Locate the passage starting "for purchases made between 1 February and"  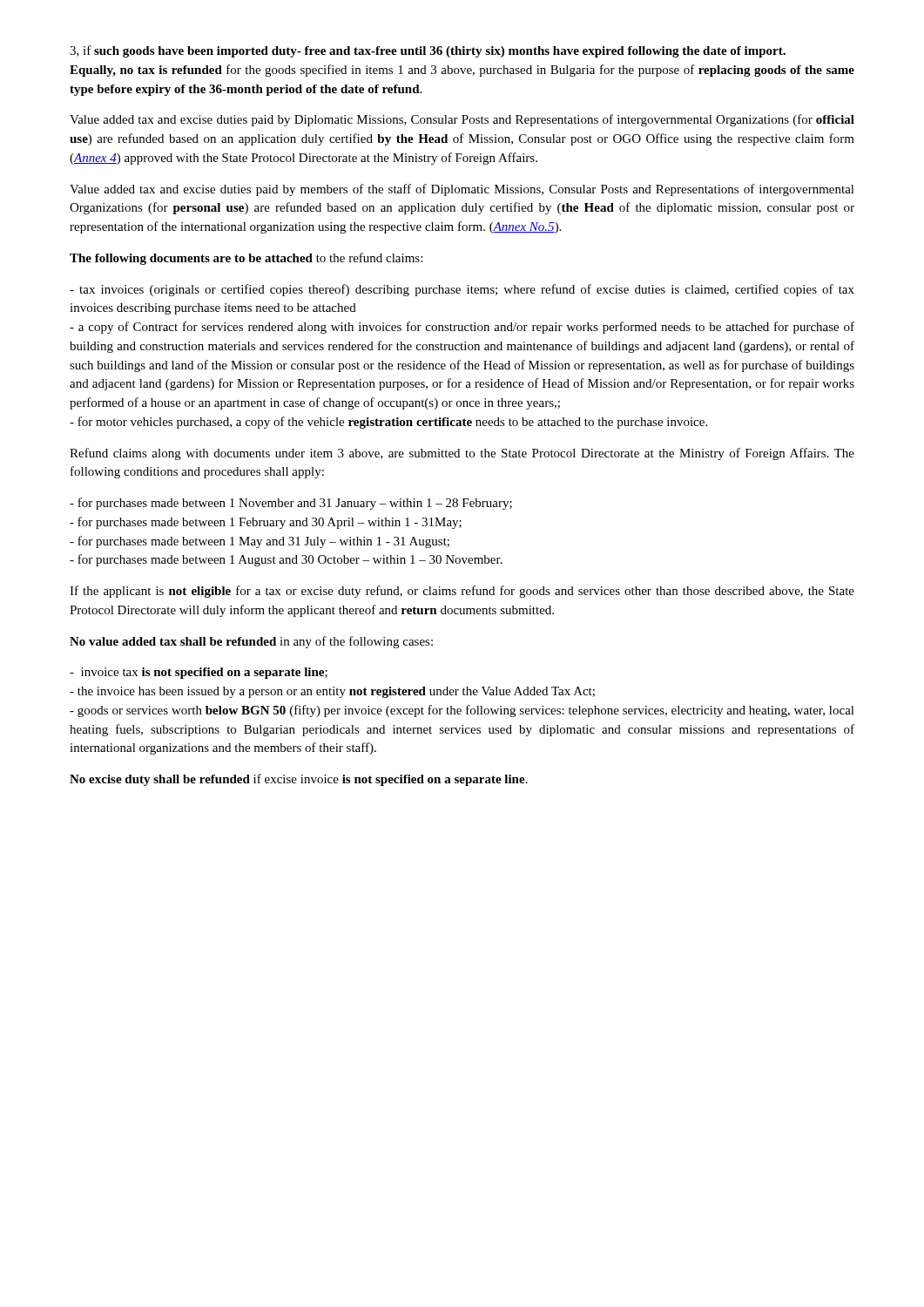(266, 522)
